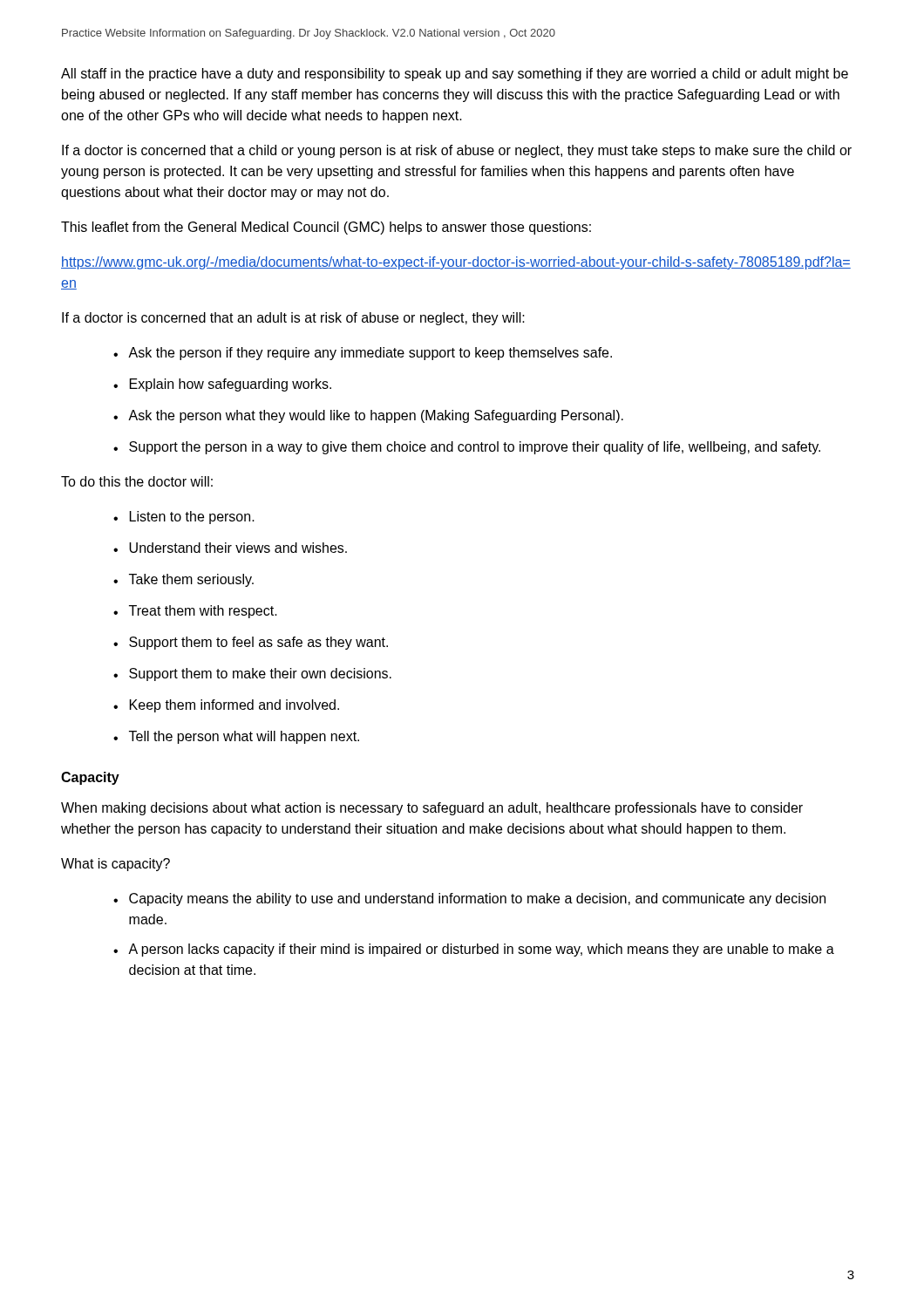Navigate to the text block starting "If a doctor is concerned that an"
This screenshot has height=1308, width=924.
(293, 318)
